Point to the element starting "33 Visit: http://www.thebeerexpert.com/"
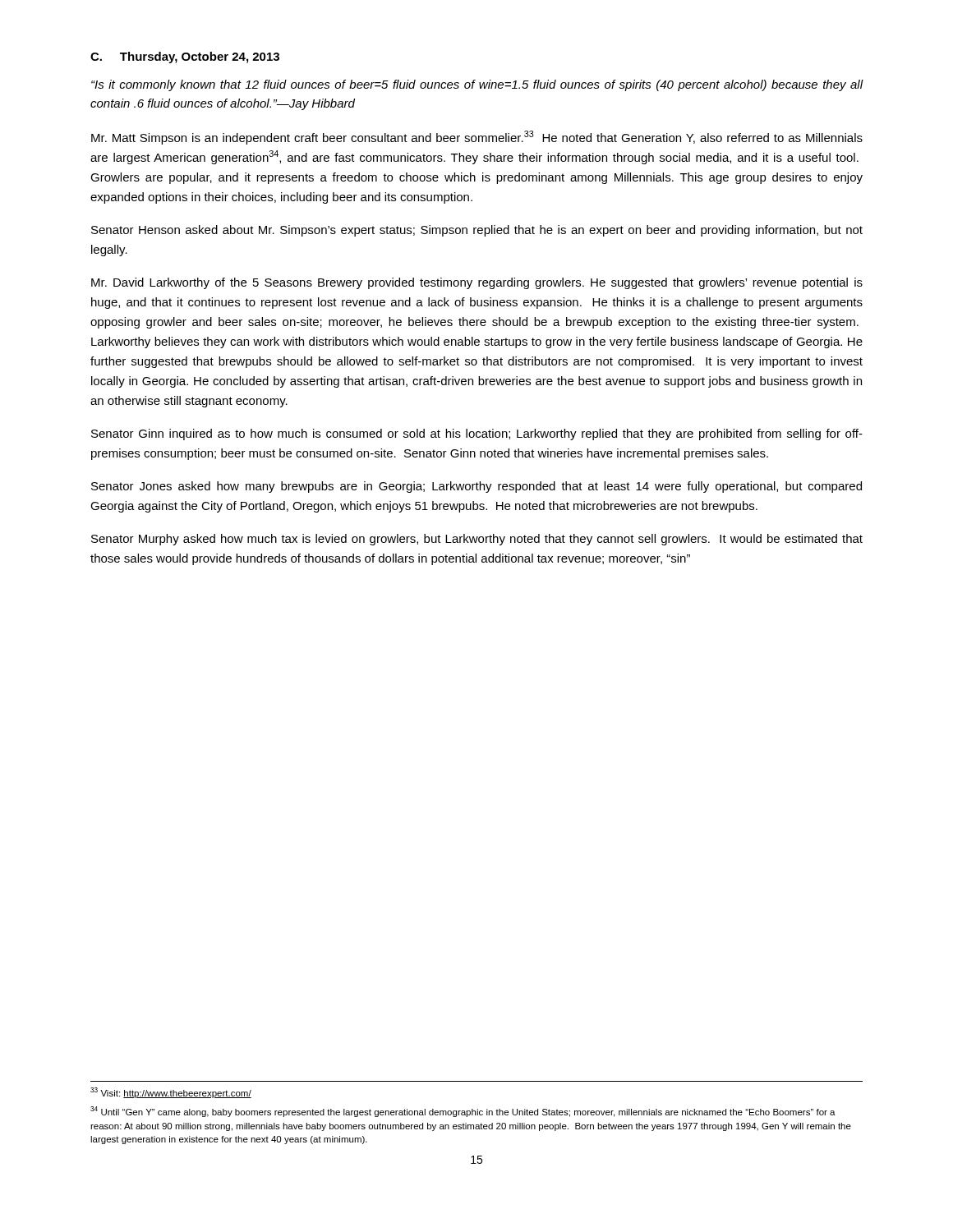 coord(171,1093)
